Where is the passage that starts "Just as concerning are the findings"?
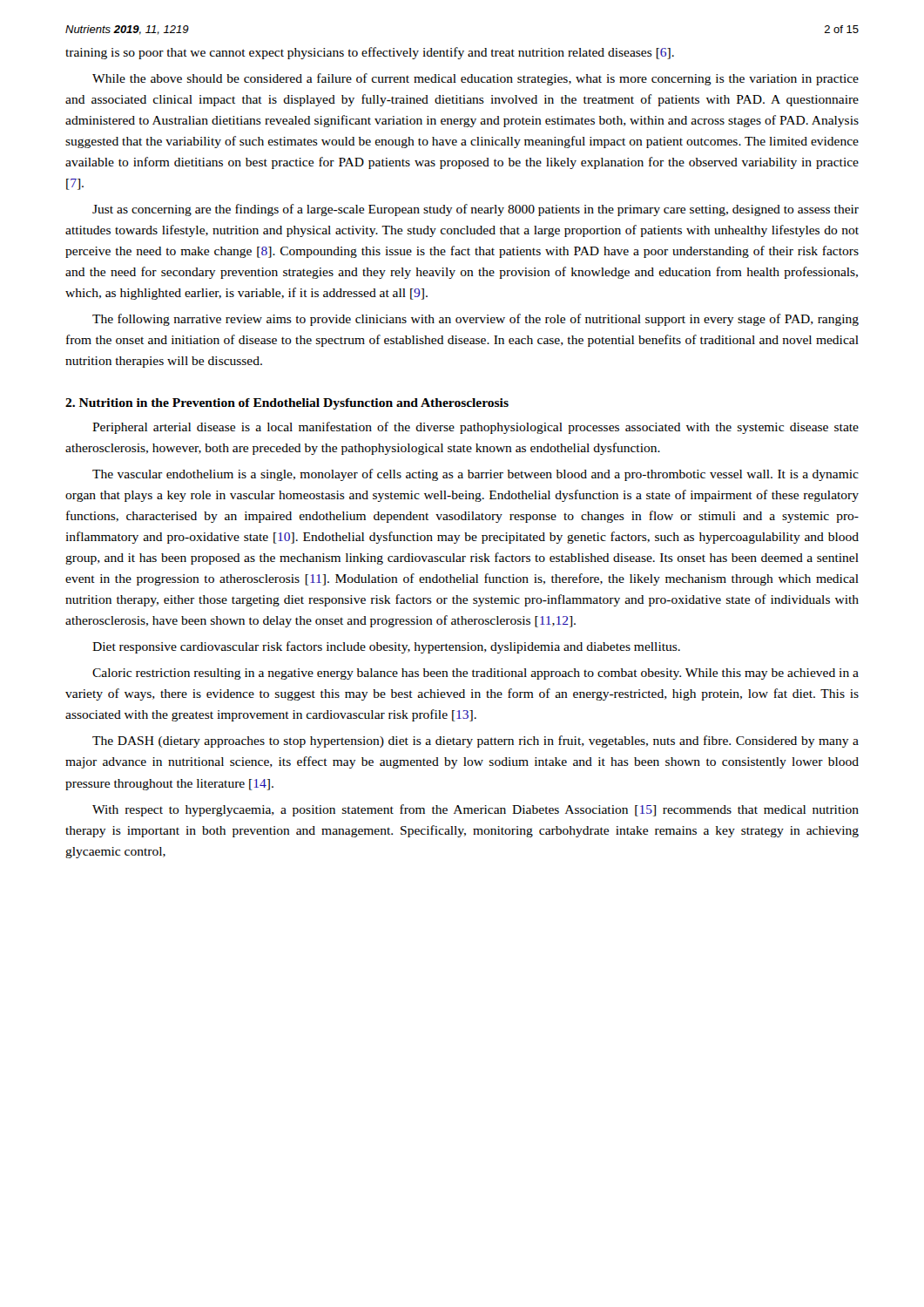The image size is (924, 1307). pos(462,251)
